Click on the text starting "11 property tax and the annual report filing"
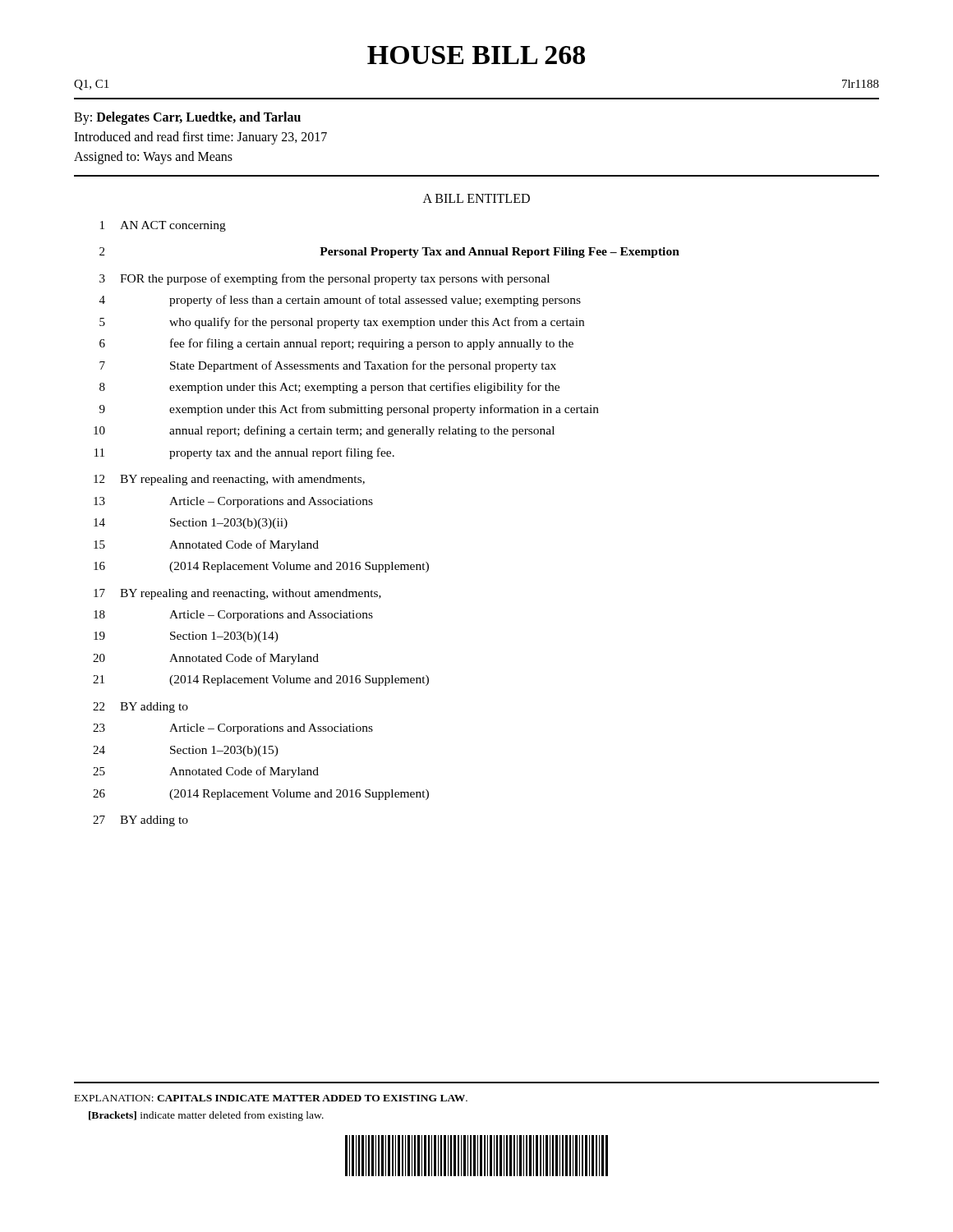The image size is (953, 1232). point(244,453)
